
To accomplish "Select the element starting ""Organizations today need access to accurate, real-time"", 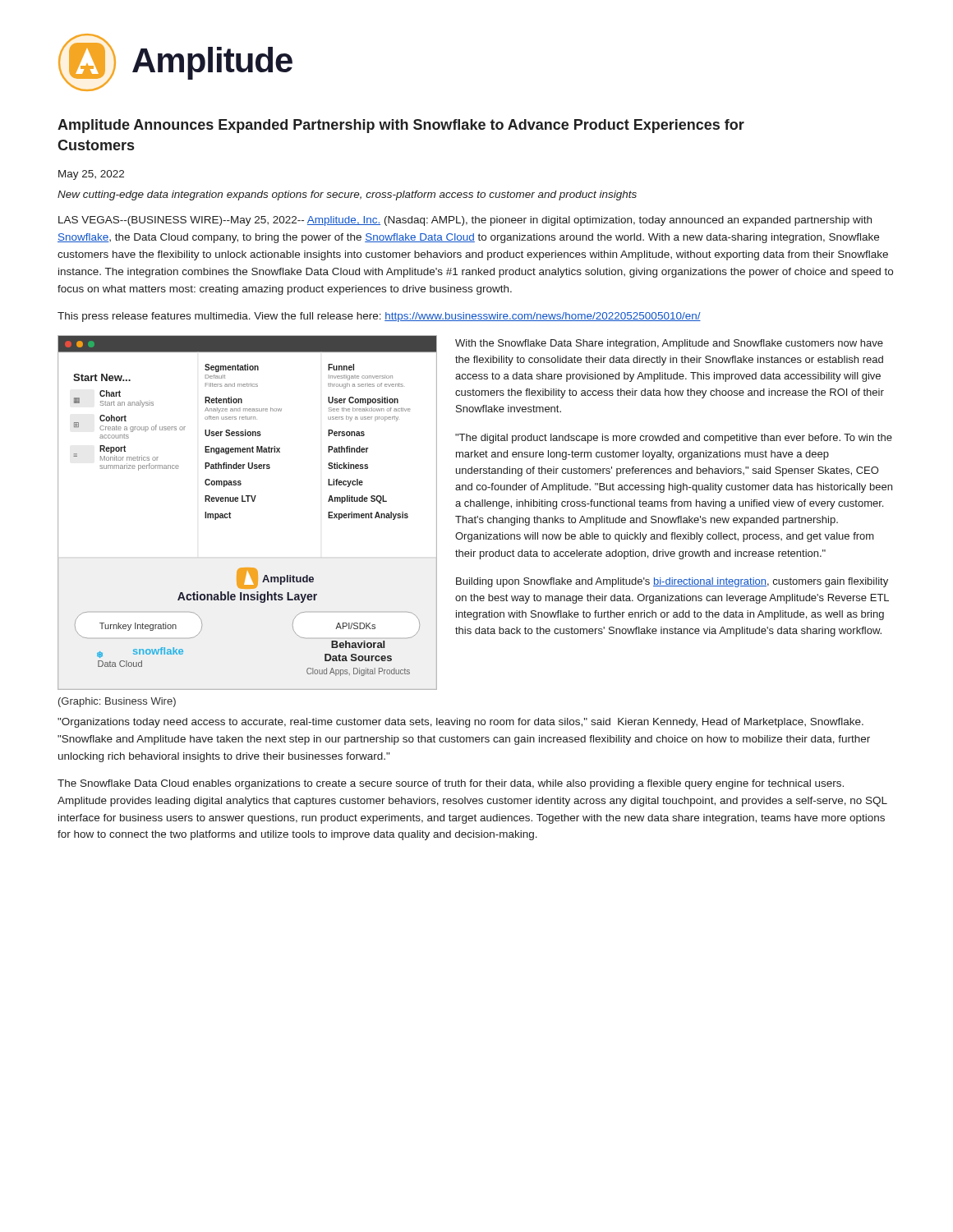I will [464, 739].
